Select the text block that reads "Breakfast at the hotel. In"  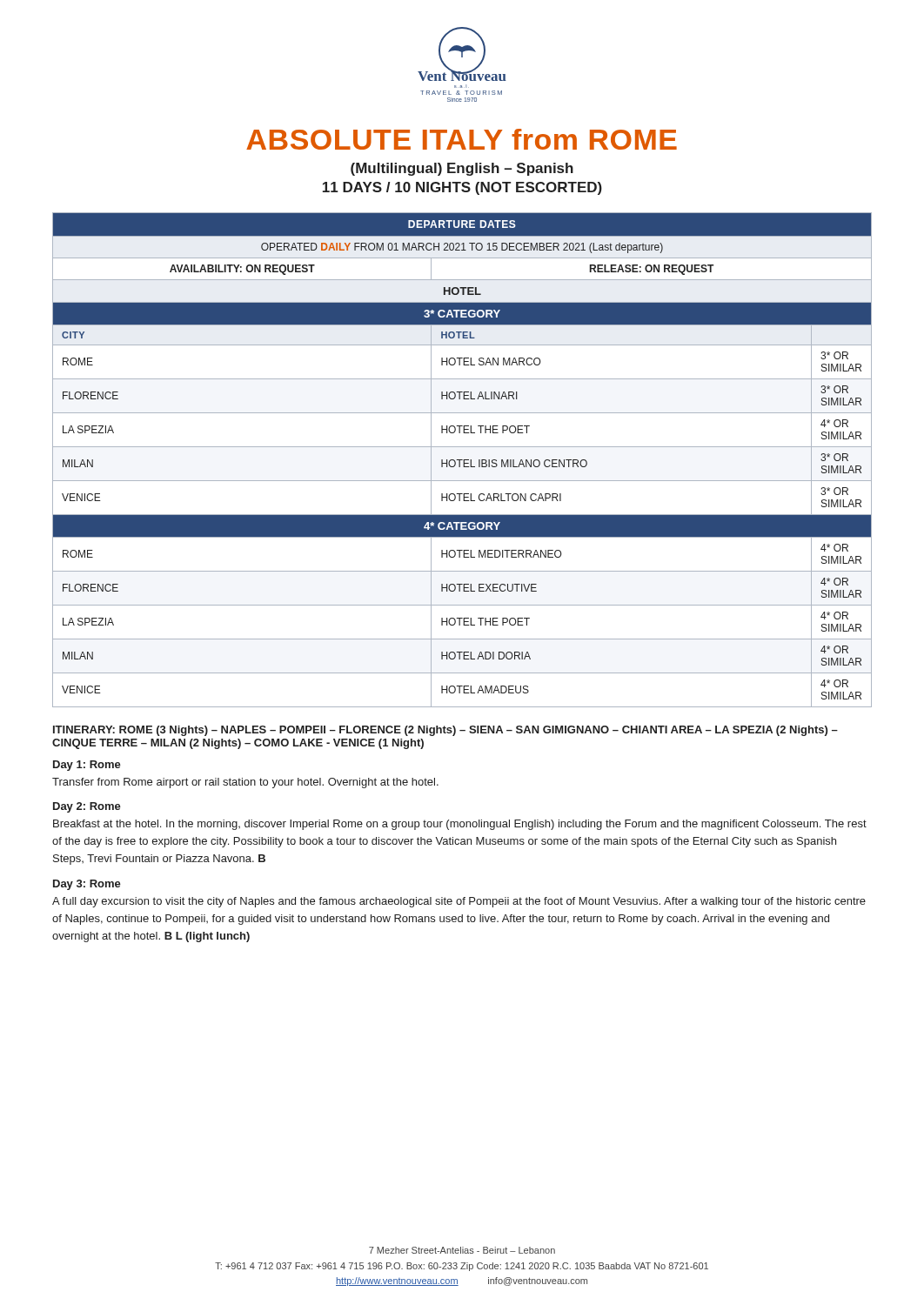pos(459,841)
